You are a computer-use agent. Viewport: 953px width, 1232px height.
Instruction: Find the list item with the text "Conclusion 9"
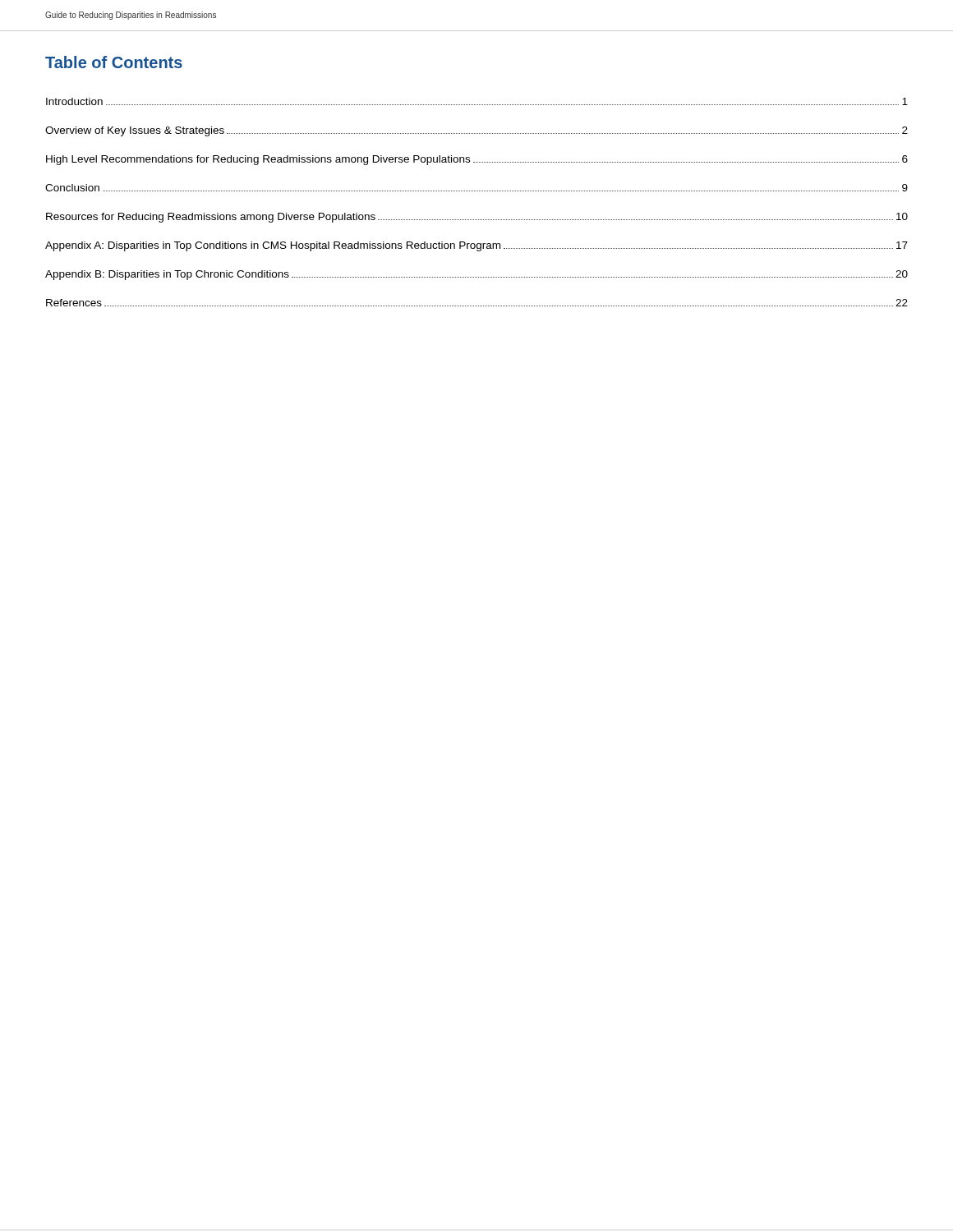pyautogui.click(x=476, y=188)
